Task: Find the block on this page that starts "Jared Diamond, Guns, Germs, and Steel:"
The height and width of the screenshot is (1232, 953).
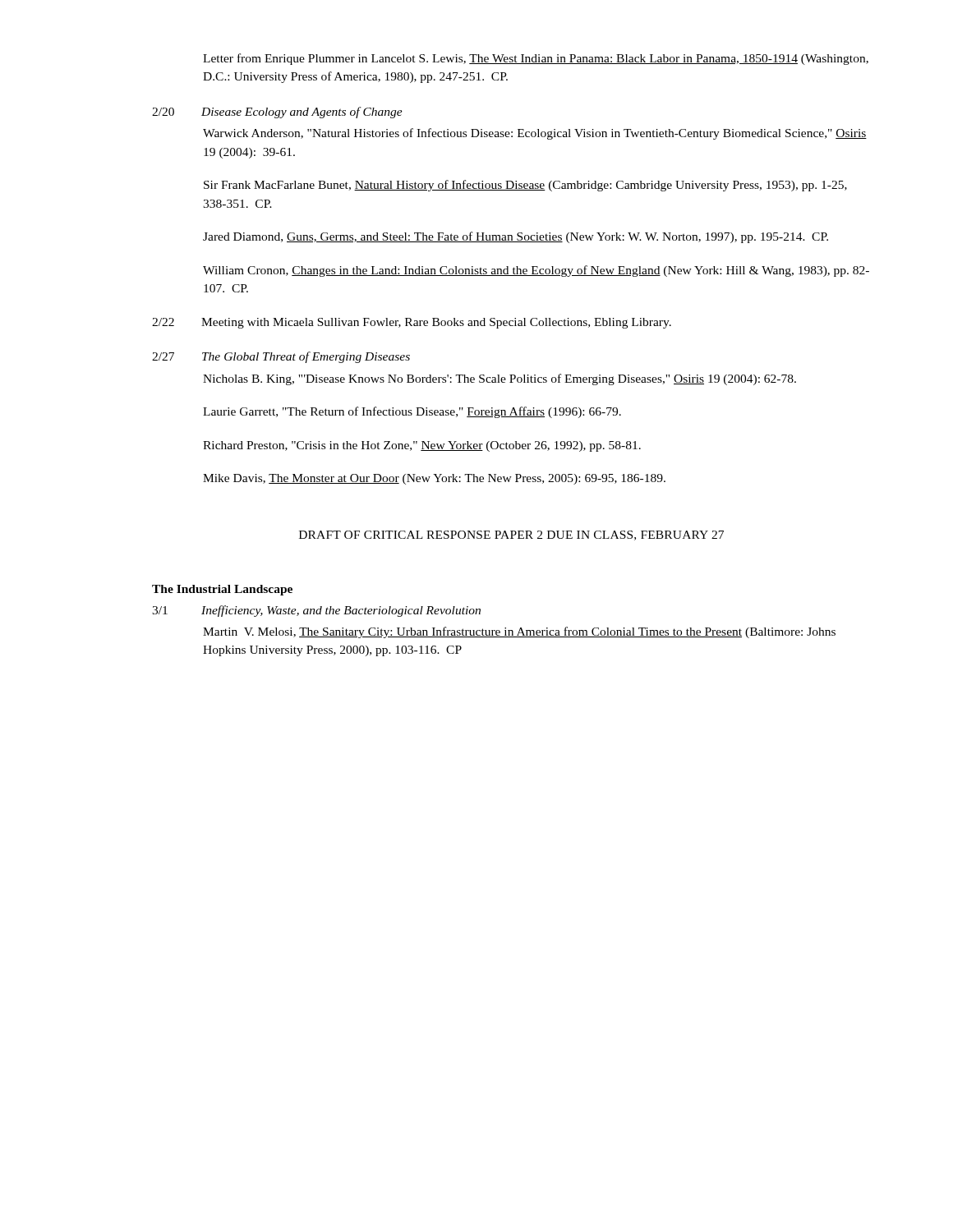Action: click(537, 237)
